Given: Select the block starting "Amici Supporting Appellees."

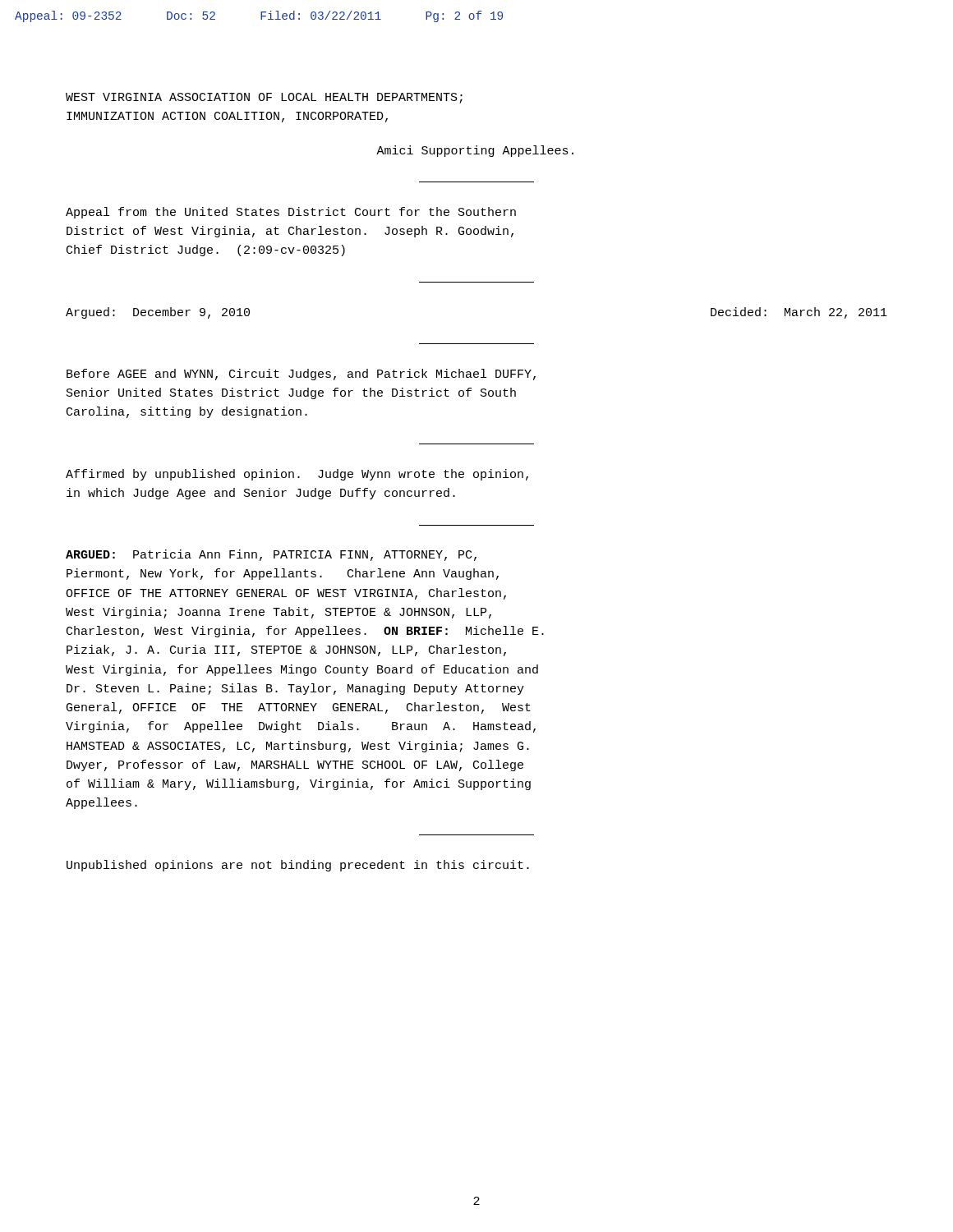Looking at the screenshot, I should (476, 151).
